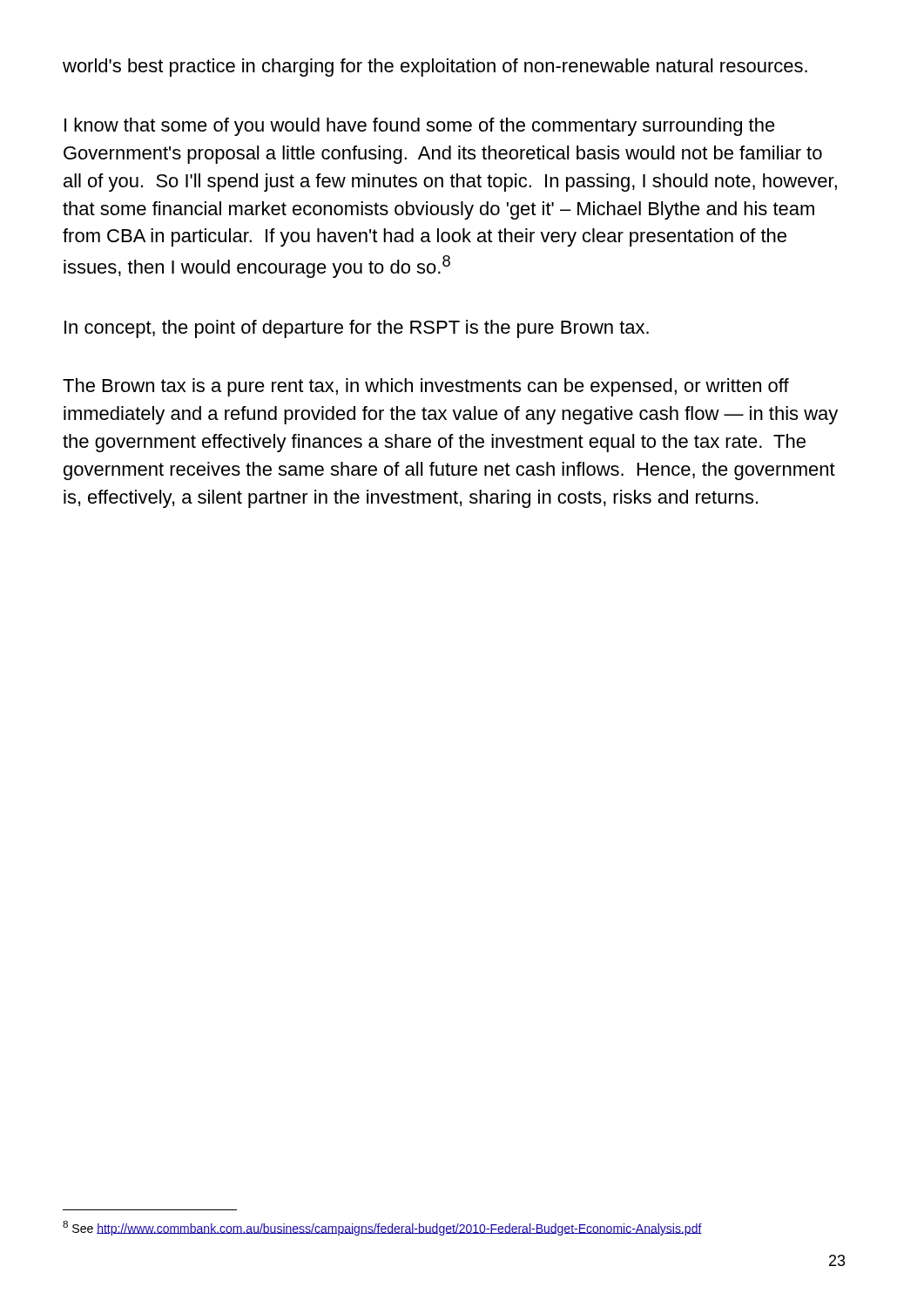Find the block on this page that starts "I know that some of you would have"
This screenshot has height=1307, width=924.
(x=451, y=196)
